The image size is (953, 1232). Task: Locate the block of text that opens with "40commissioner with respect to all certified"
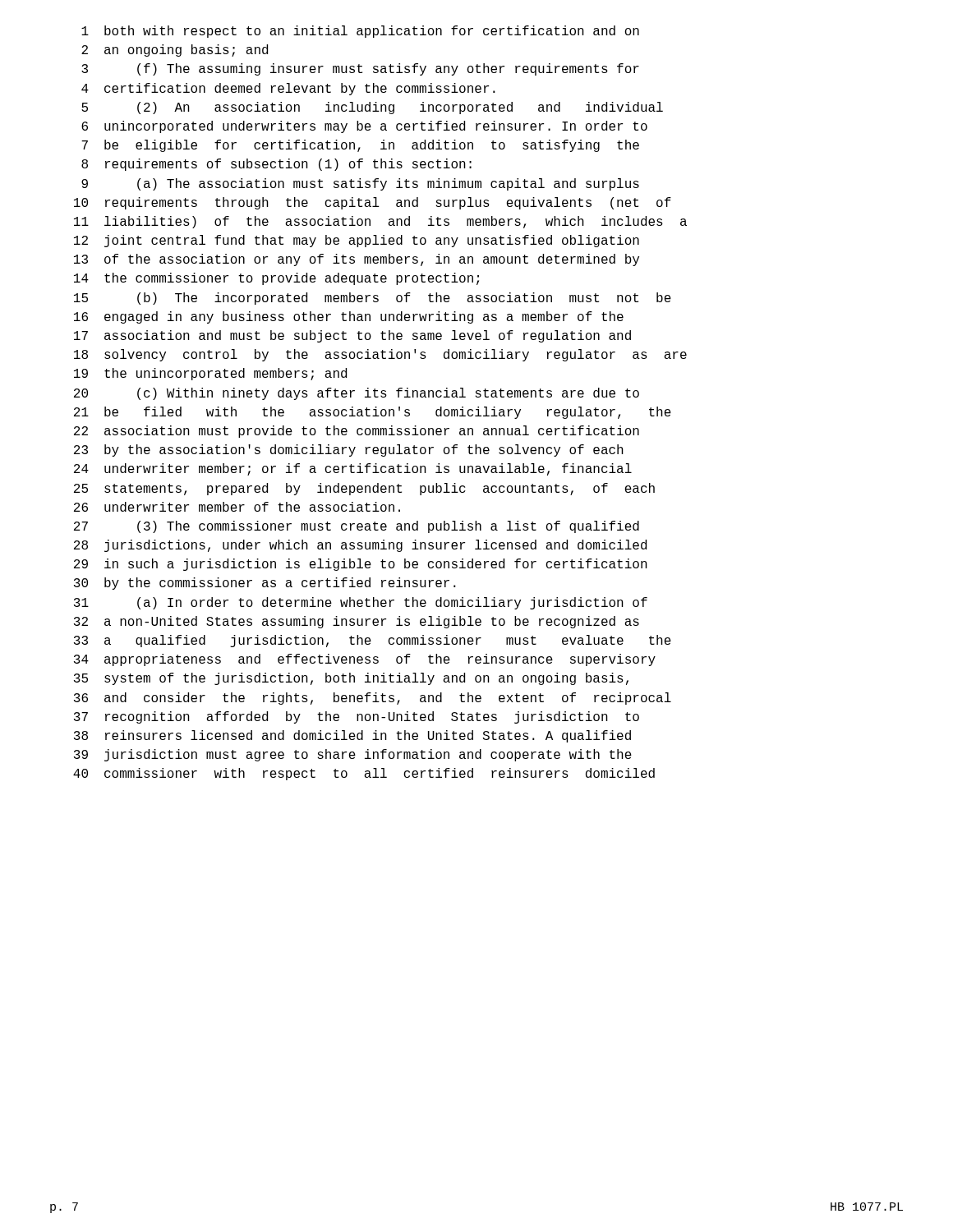click(476, 775)
